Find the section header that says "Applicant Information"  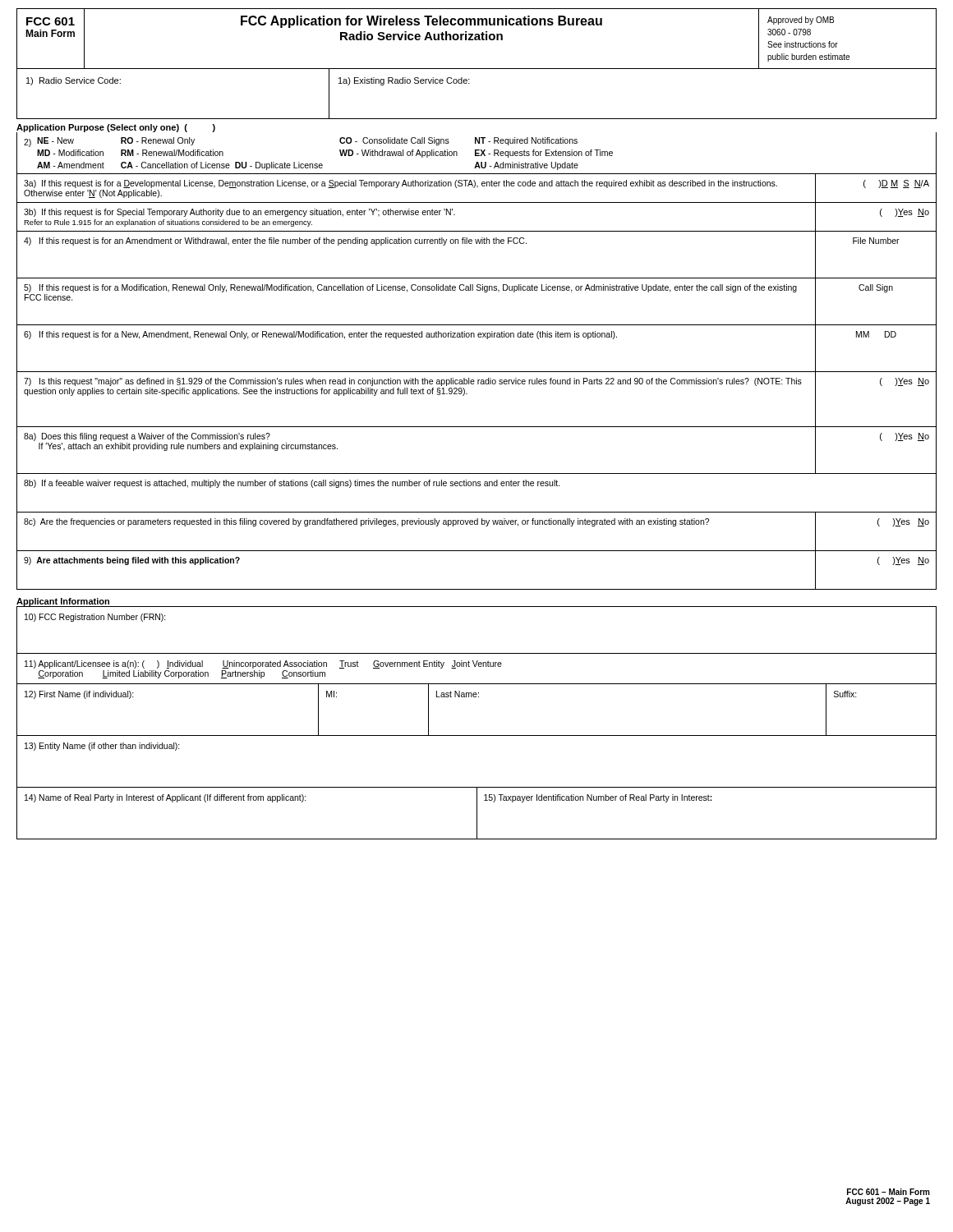[63, 601]
